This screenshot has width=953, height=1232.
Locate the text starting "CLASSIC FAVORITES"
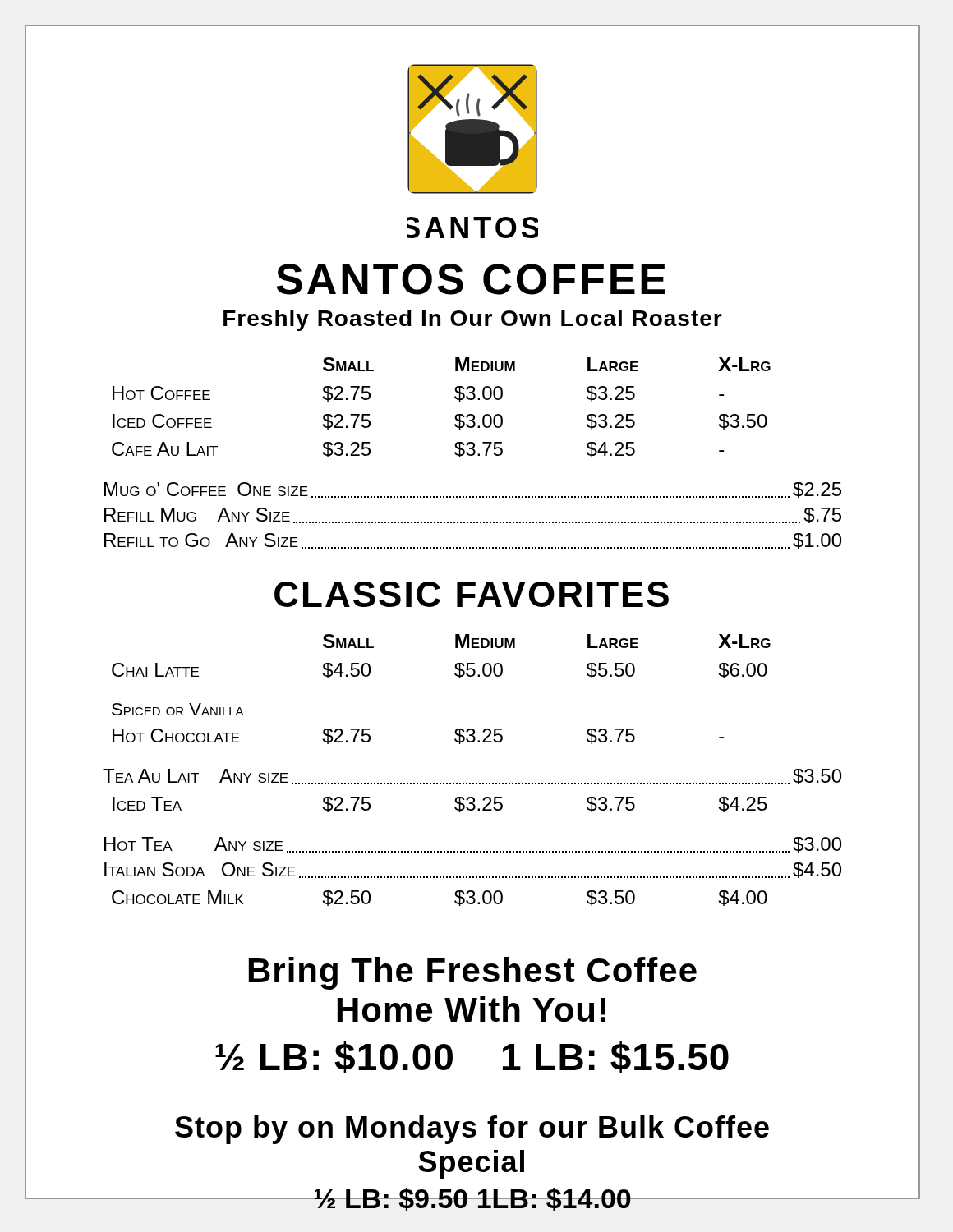[472, 594]
